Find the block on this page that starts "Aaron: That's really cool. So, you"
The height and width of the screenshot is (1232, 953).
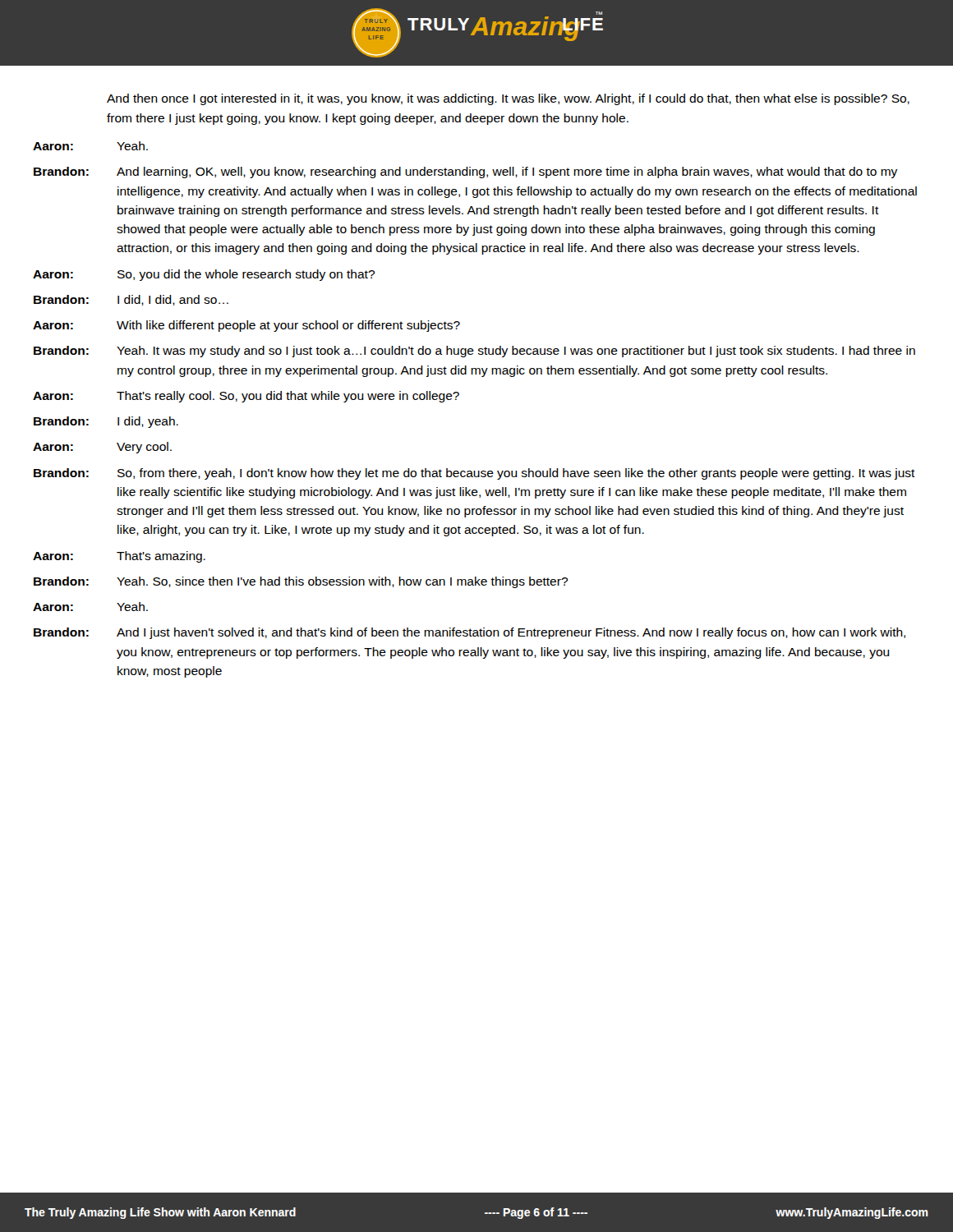point(246,397)
